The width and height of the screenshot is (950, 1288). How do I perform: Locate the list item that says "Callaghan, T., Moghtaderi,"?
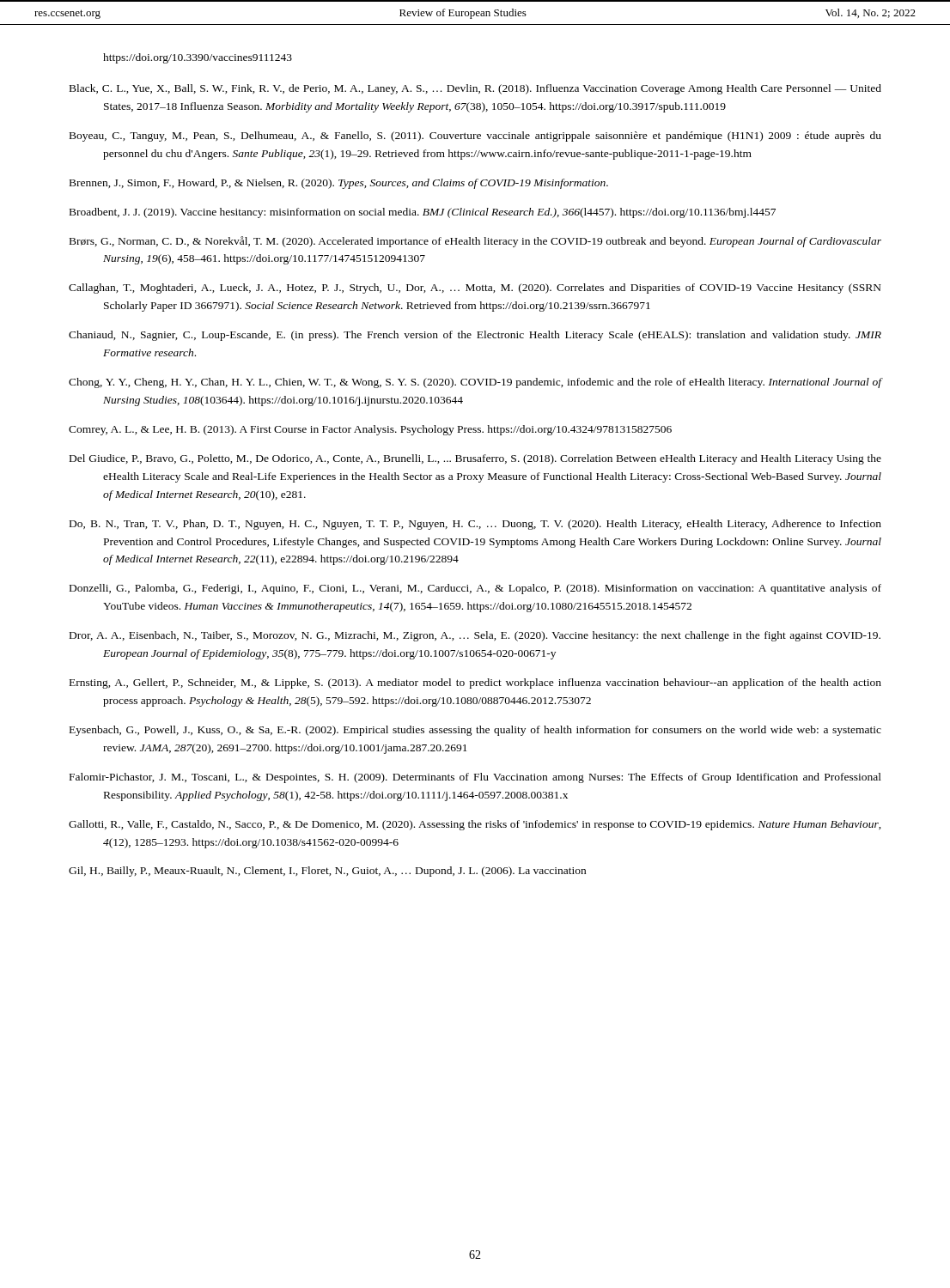[475, 296]
